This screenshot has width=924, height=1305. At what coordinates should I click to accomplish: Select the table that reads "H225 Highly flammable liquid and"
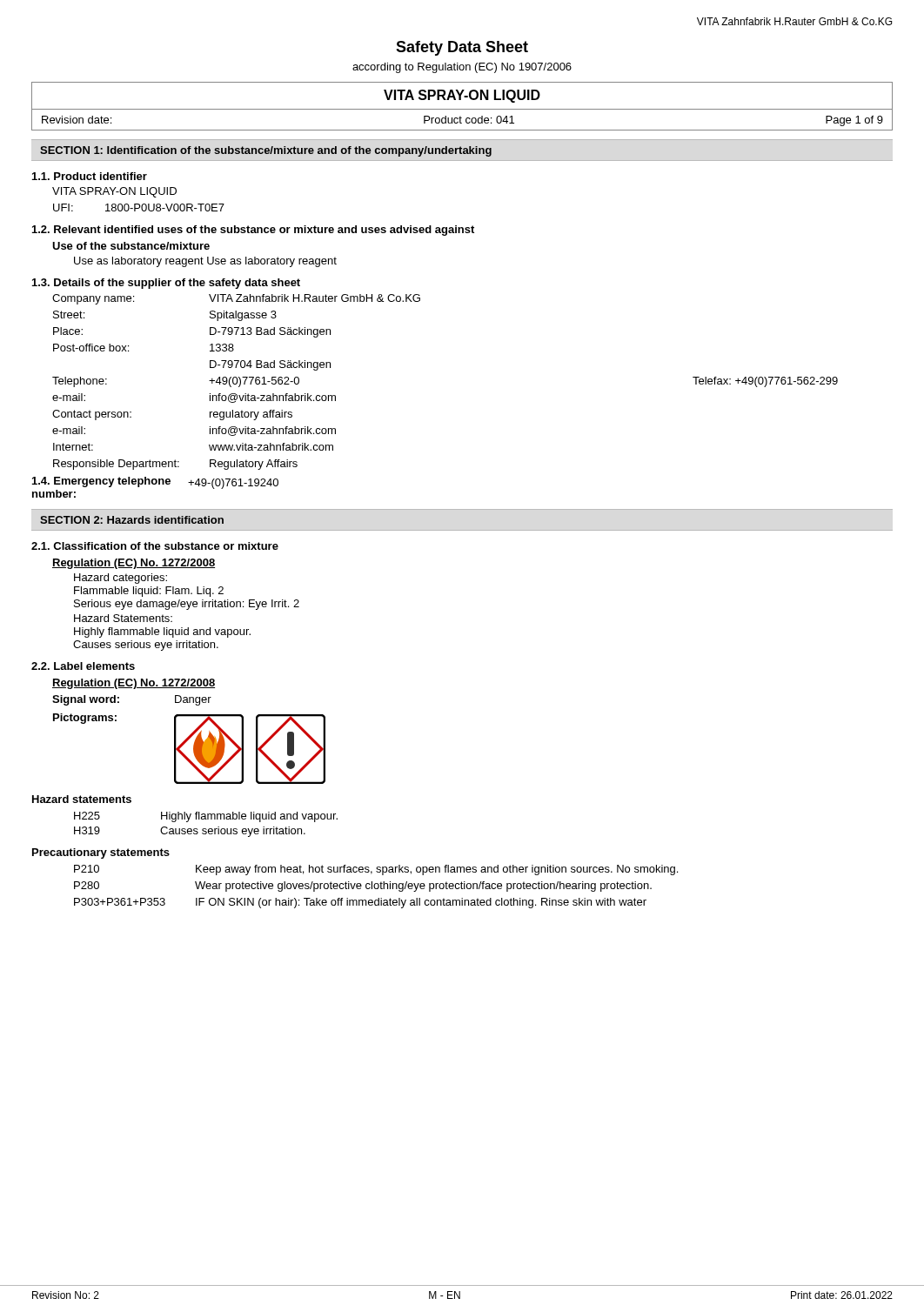click(x=462, y=823)
